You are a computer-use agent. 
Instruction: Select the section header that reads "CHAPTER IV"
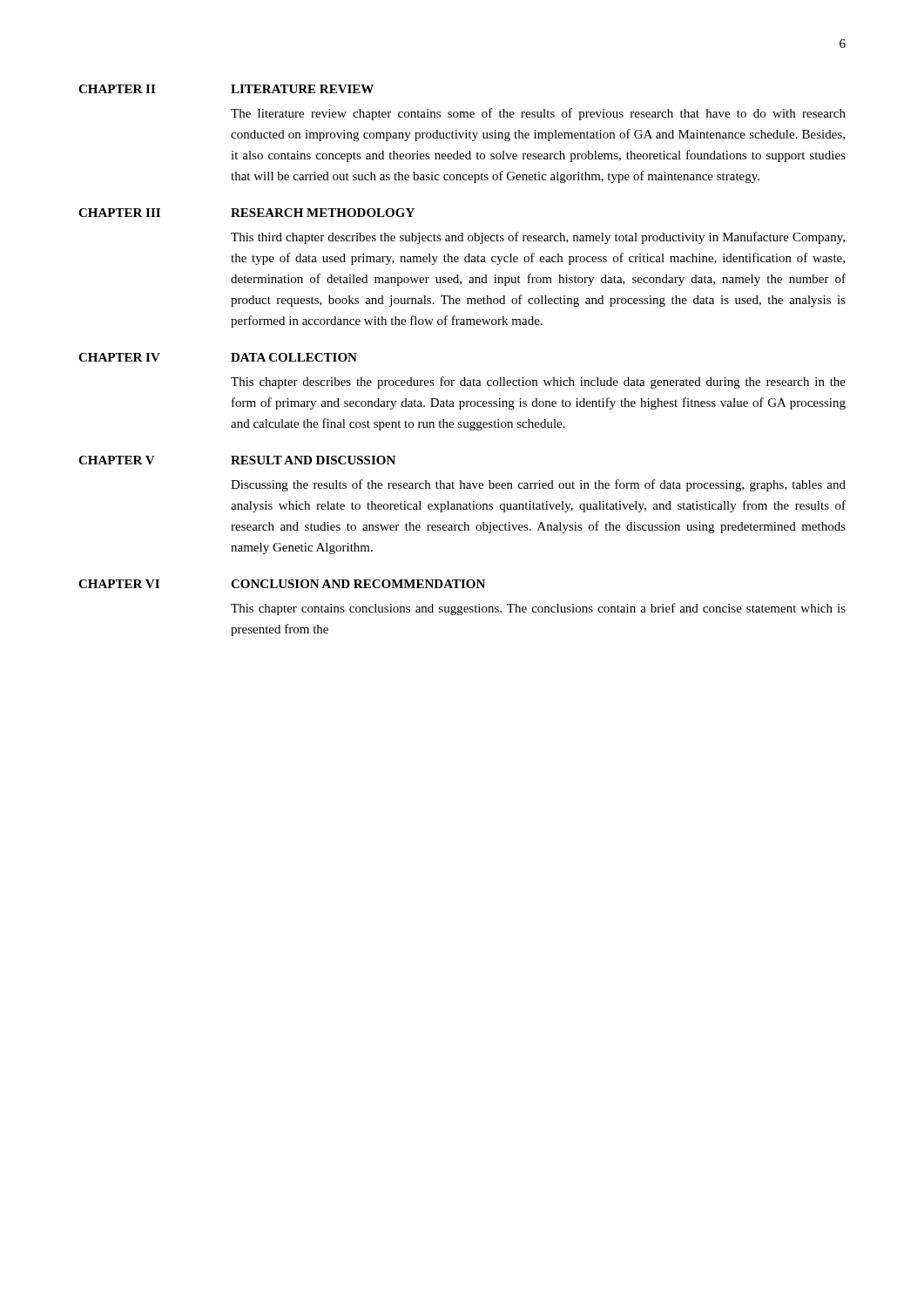click(x=119, y=357)
